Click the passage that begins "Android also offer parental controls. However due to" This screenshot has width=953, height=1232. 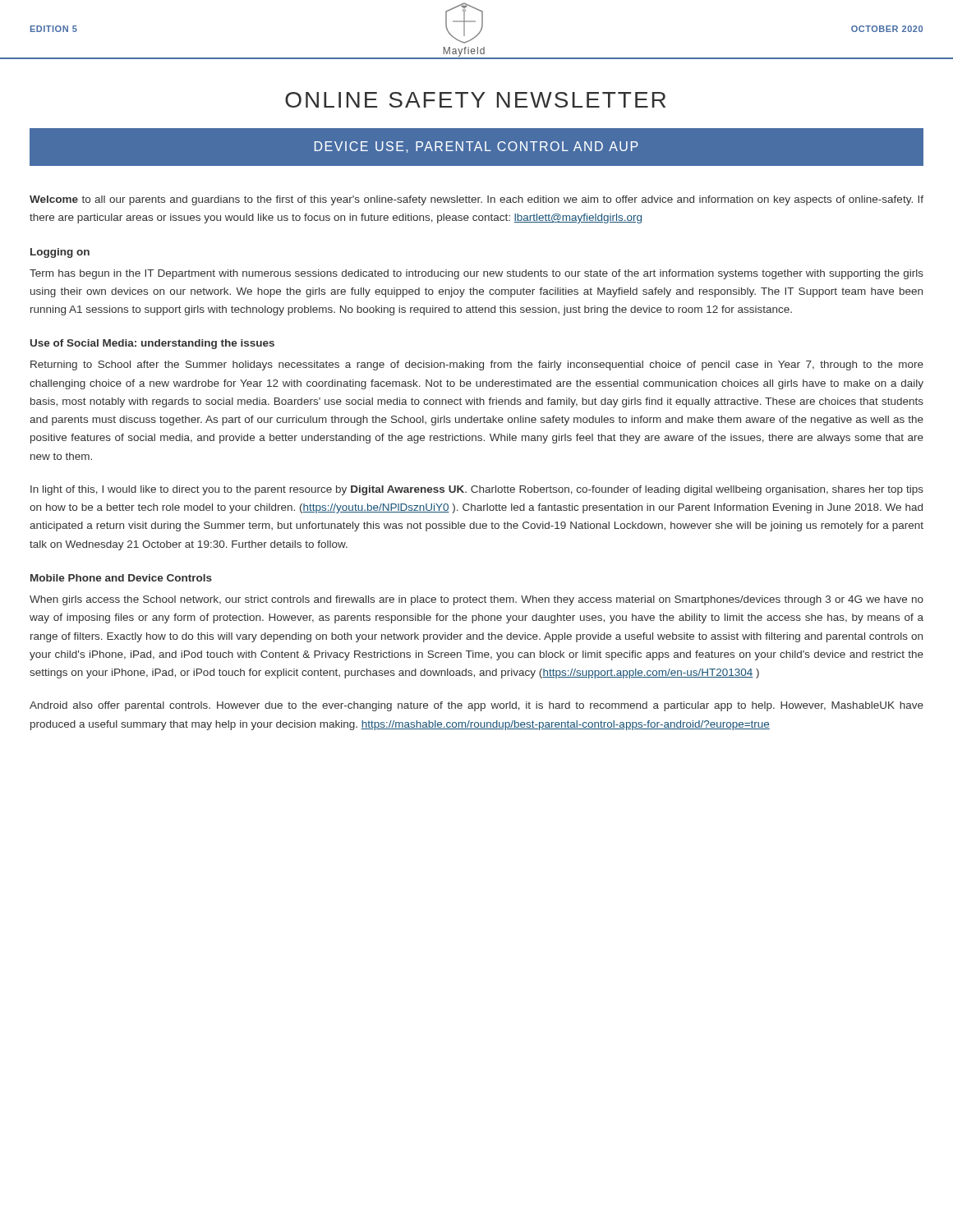[x=476, y=714]
